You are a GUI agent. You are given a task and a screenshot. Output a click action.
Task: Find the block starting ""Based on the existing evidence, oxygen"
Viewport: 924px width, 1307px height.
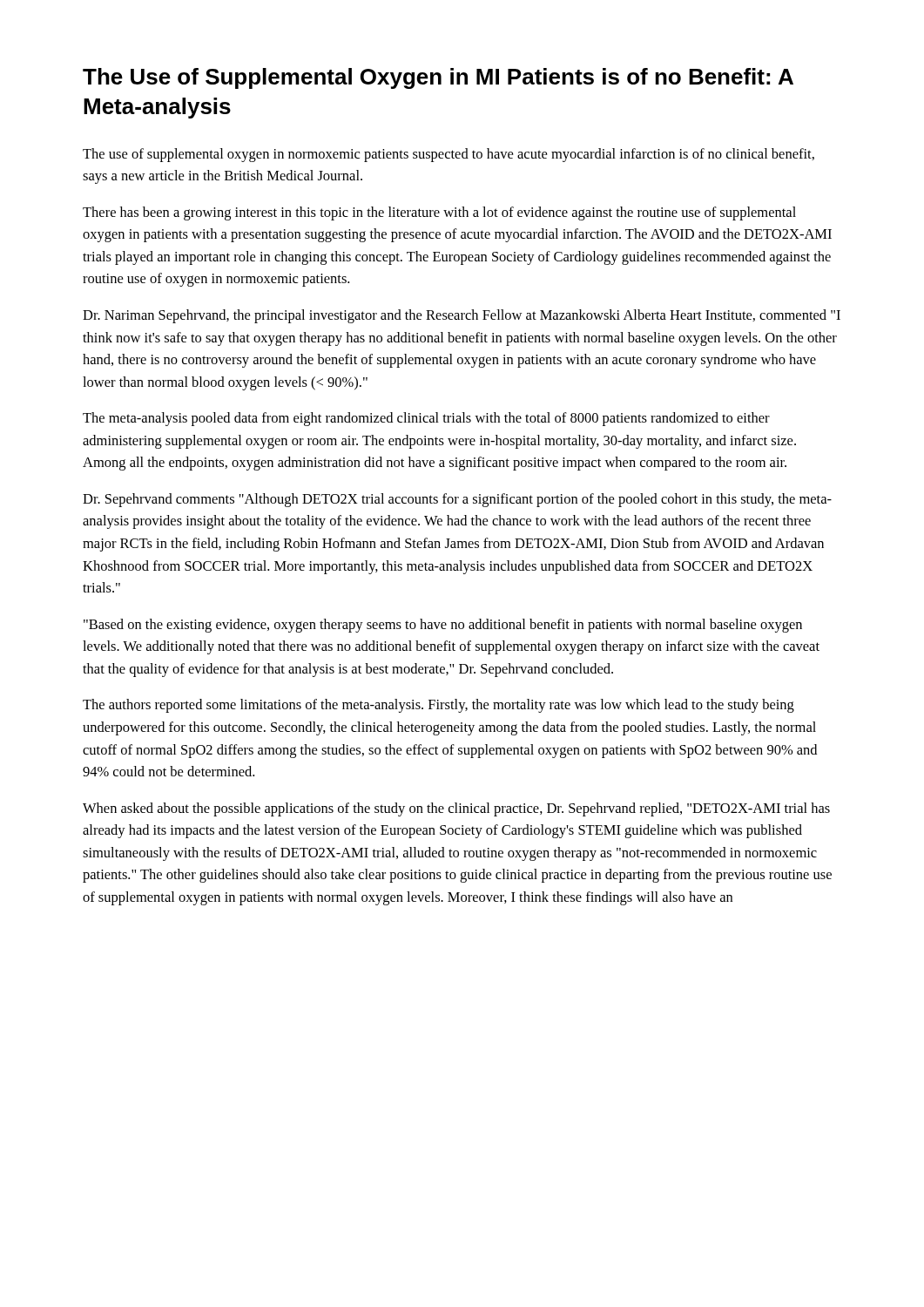click(451, 646)
